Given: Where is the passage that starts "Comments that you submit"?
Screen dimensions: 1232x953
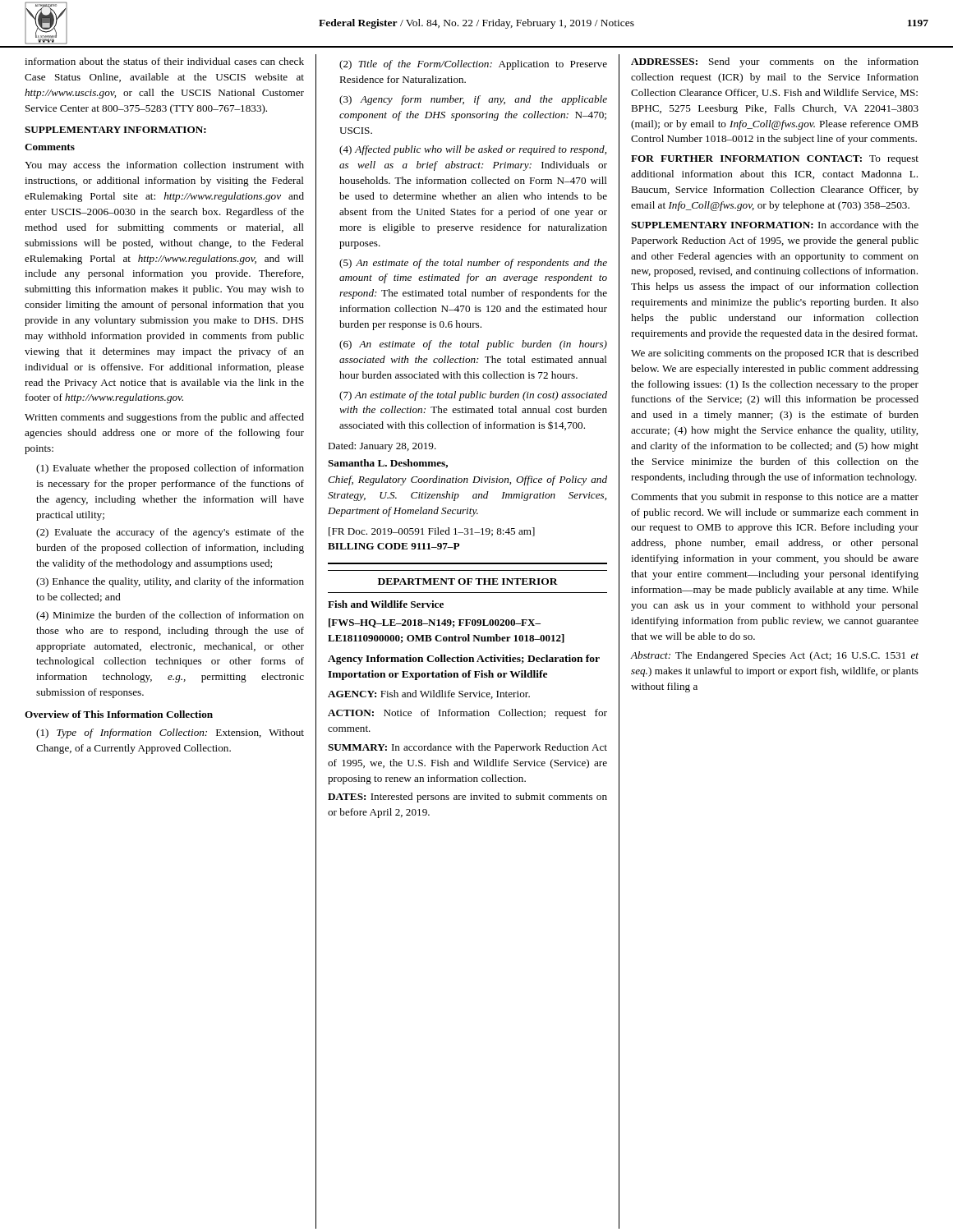Looking at the screenshot, I should click(x=775, y=566).
